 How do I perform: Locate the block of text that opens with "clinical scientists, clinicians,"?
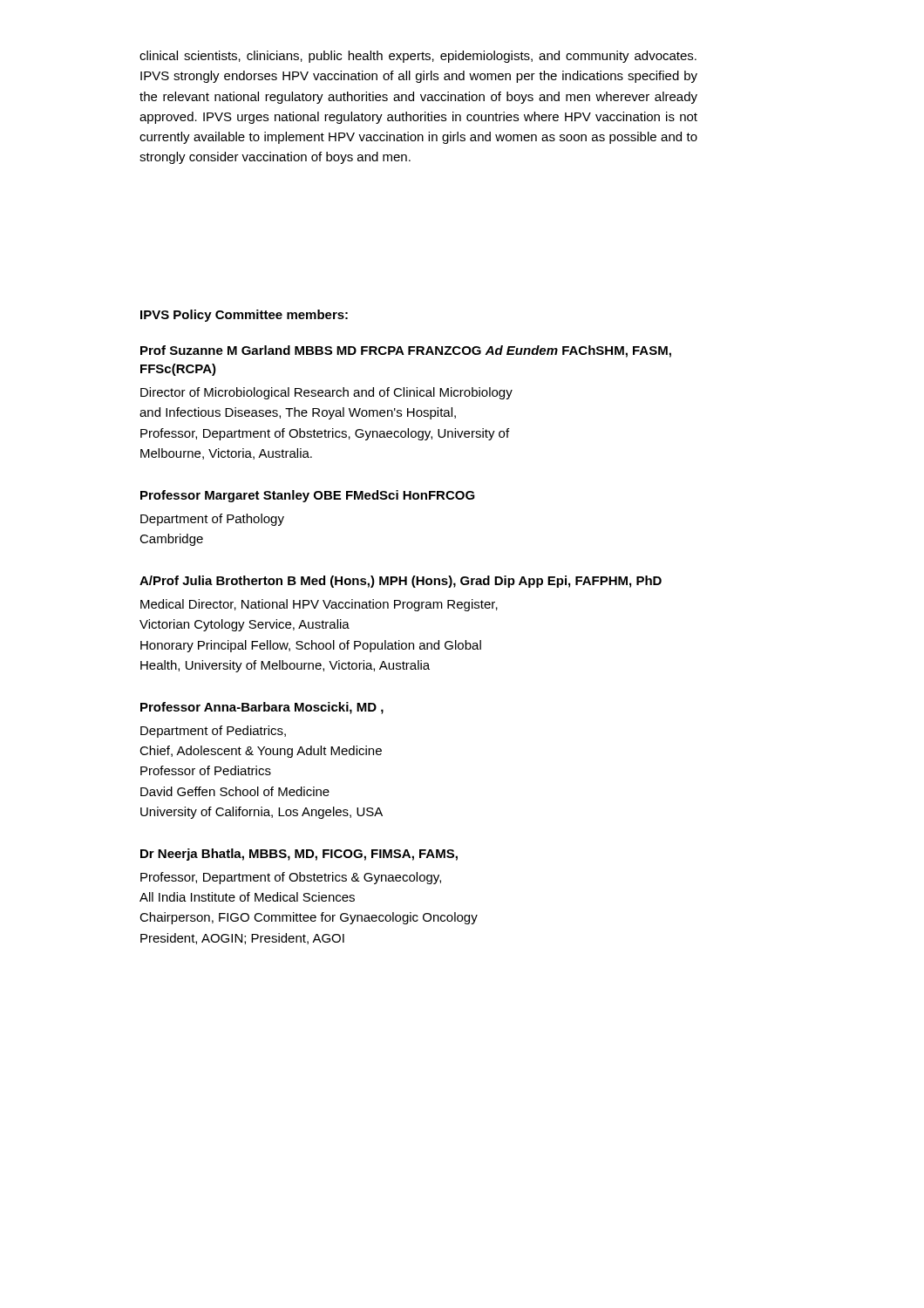point(418,106)
